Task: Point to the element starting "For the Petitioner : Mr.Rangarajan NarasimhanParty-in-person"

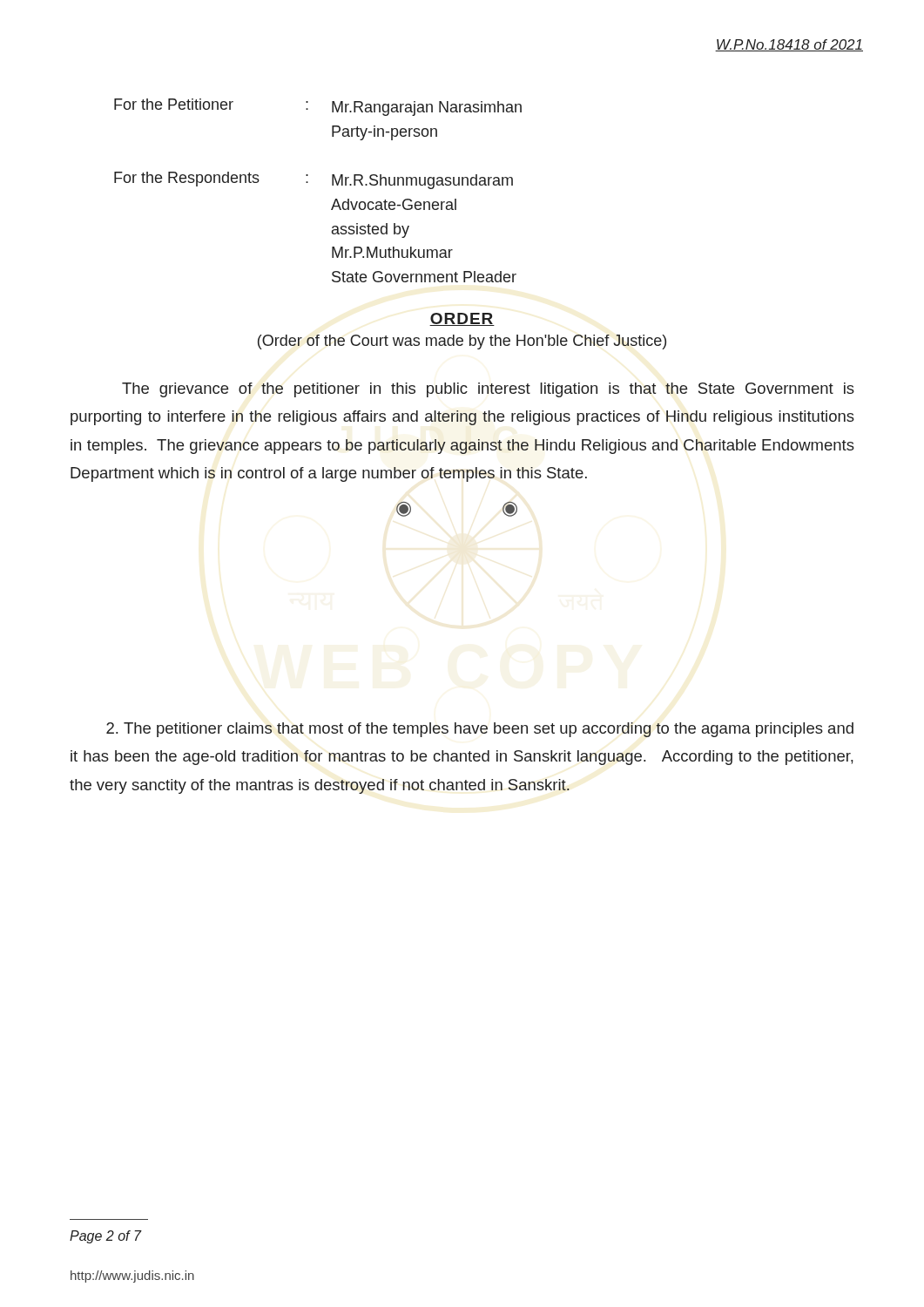Action: 172,106
